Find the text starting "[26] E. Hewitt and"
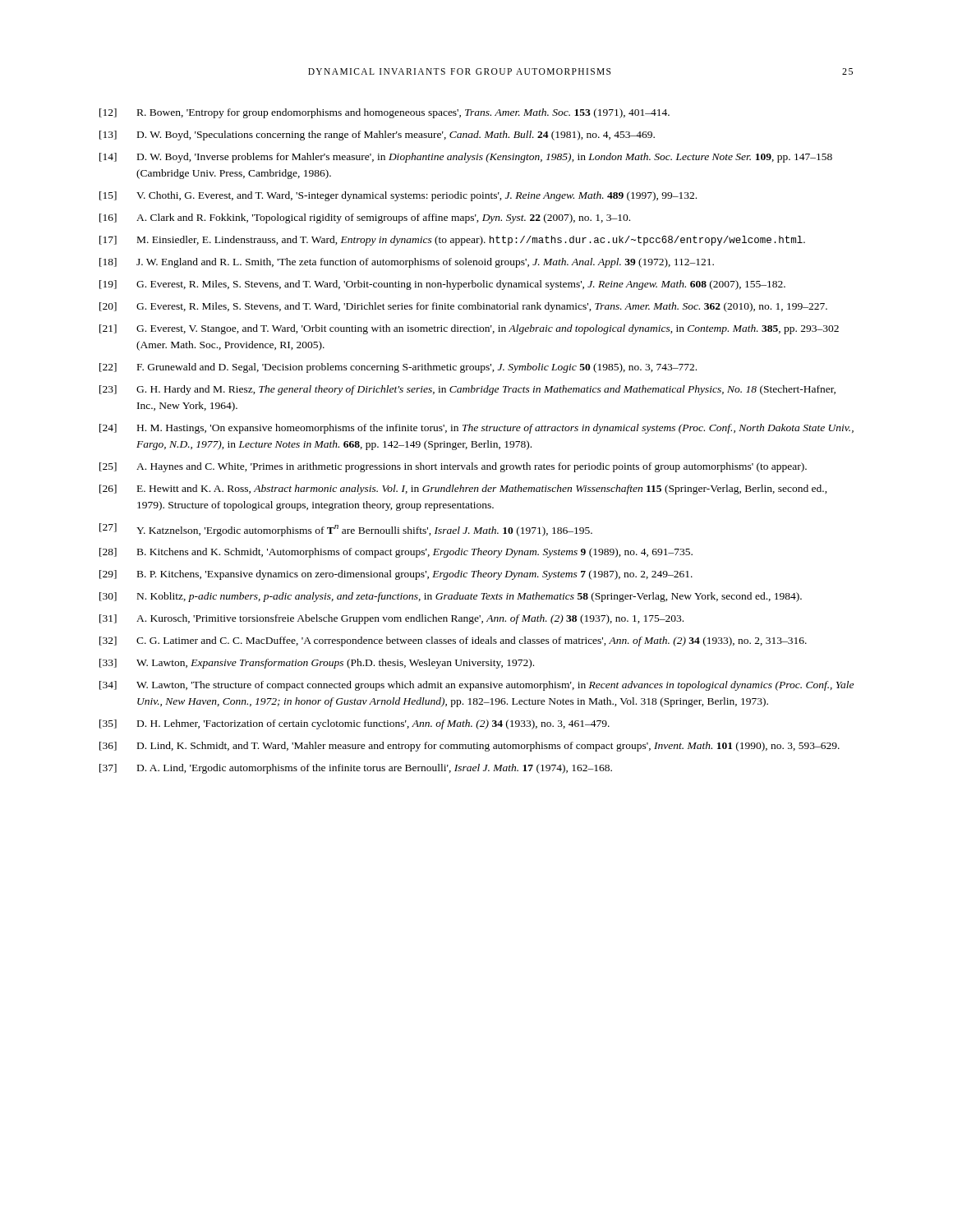The image size is (953, 1232). (476, 497)
